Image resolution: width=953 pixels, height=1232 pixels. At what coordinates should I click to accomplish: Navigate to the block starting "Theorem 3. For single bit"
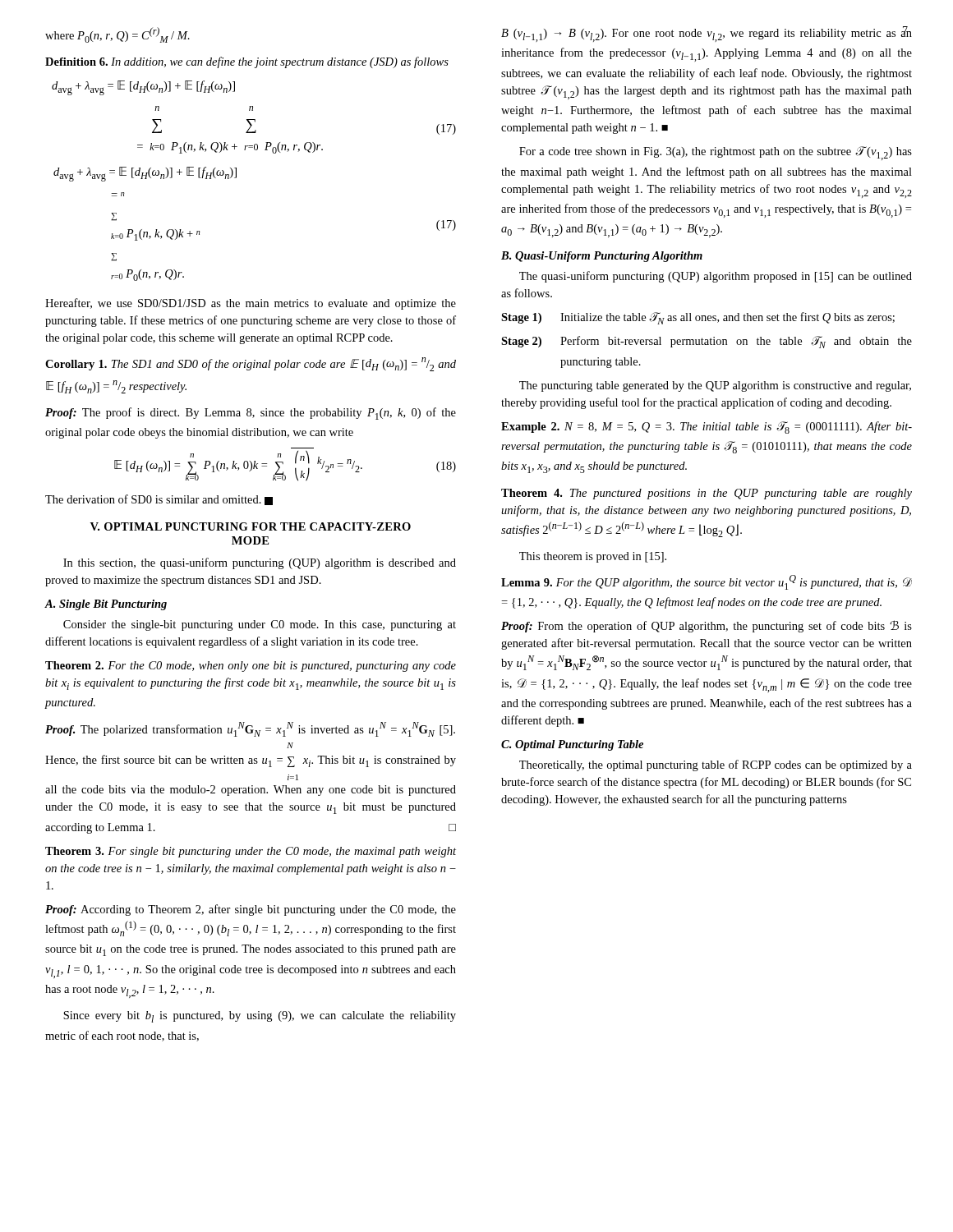251,868
